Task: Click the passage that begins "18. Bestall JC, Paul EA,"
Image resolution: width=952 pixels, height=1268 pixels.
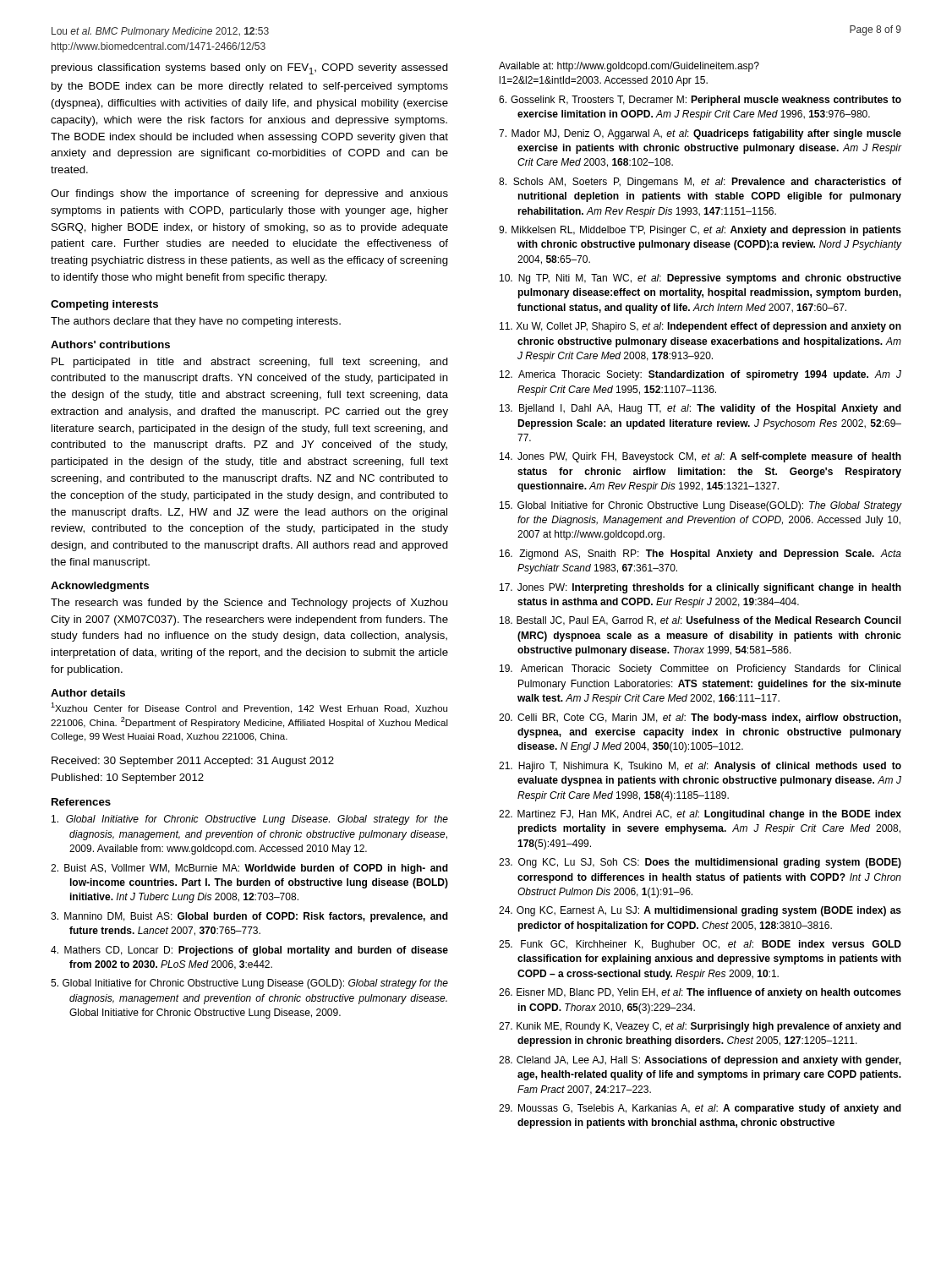Action: [700, 635]
